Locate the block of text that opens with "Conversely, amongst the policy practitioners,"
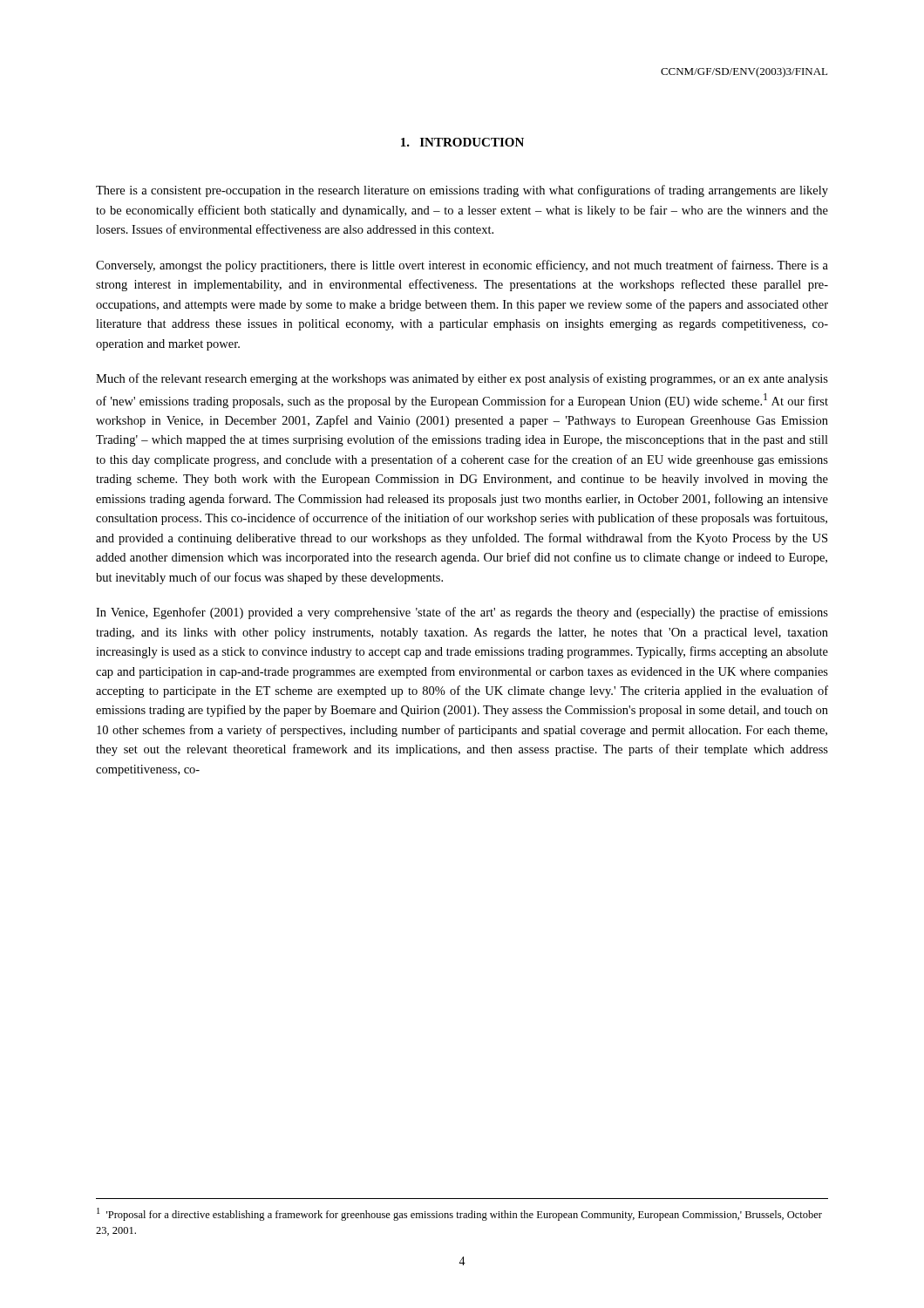This screenshot has height=1308, width=924. (x=462, y=304)
